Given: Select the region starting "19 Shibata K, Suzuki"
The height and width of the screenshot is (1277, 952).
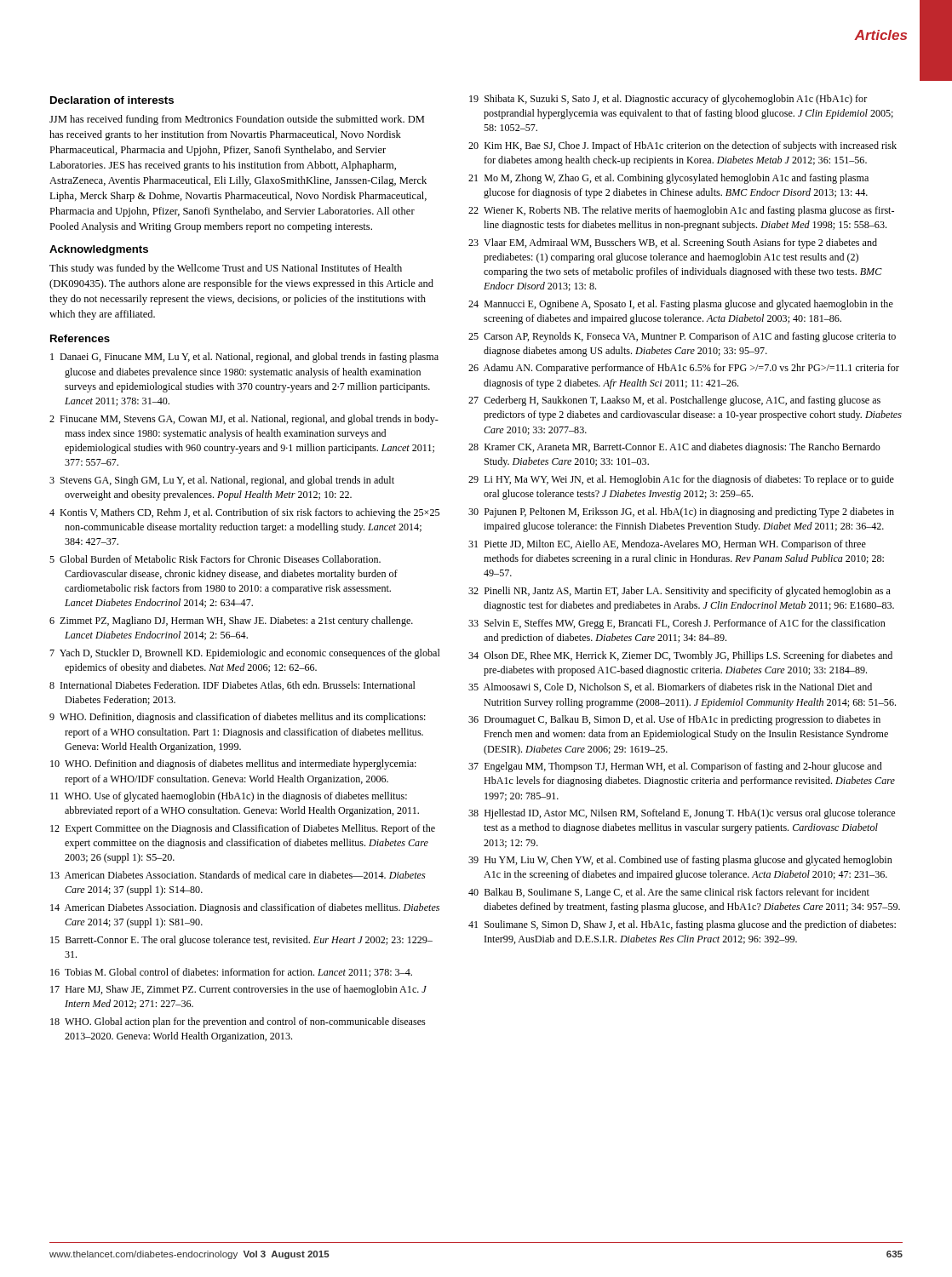Looking at the screenshot, I should pyautogui.click(x=681, y=113).
